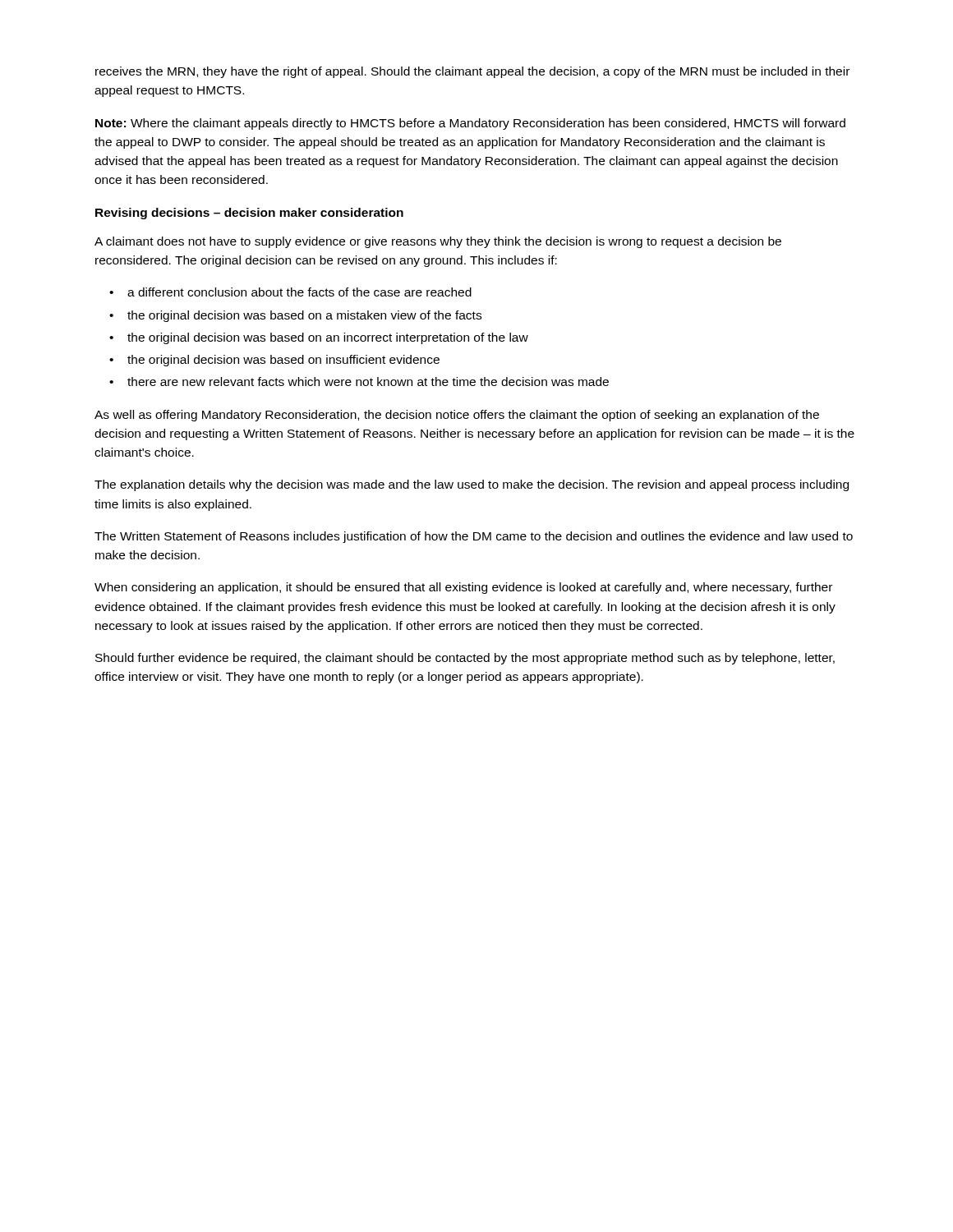The height and width of the screenshot is (1232, 953).
Task: Click on the passage starting "The explanation details why the"
Action: [x=472, y=494]
